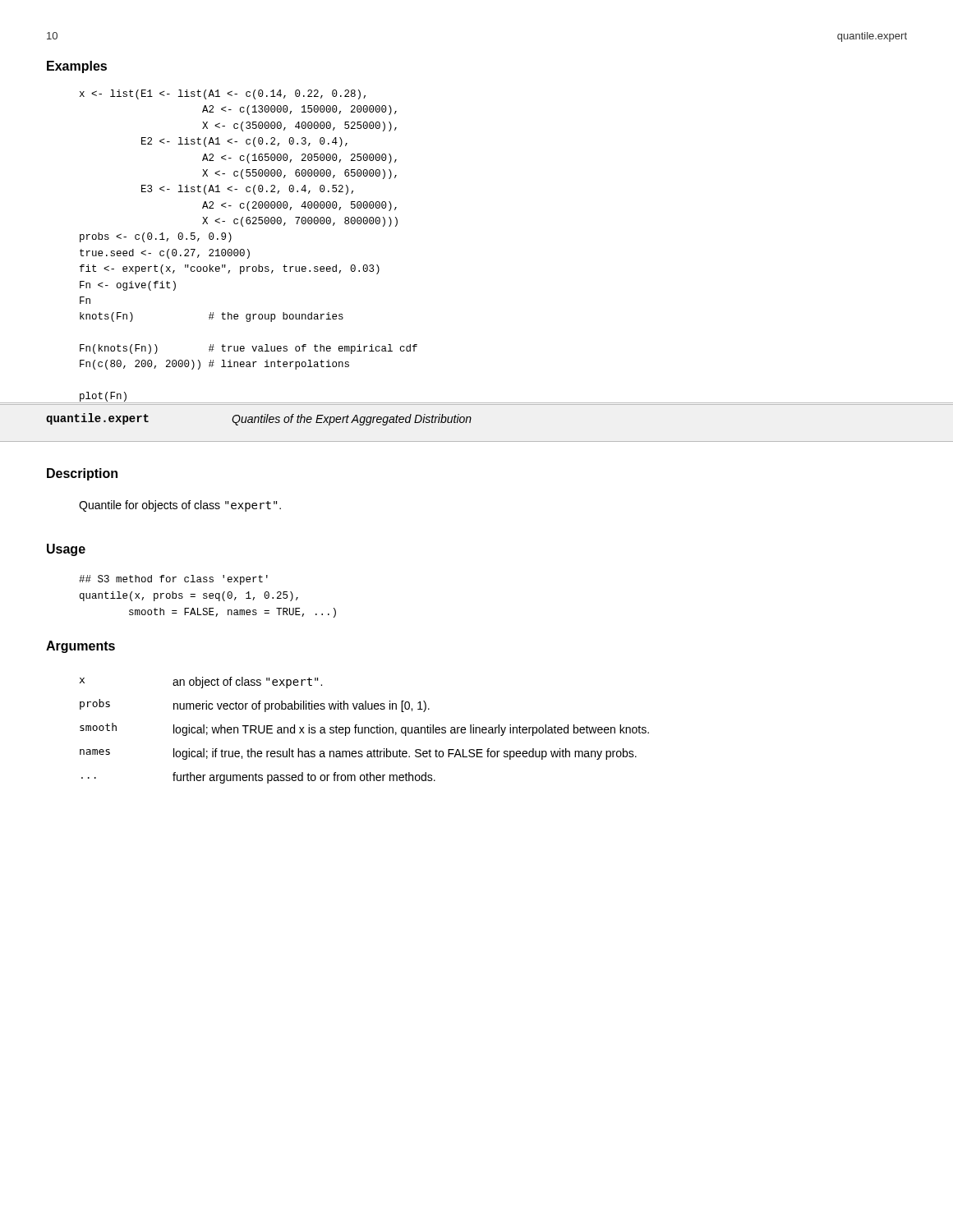953x1232 pixels.
Task: Select the table that reads "logical; if true,"
Action: click(493, 730)
